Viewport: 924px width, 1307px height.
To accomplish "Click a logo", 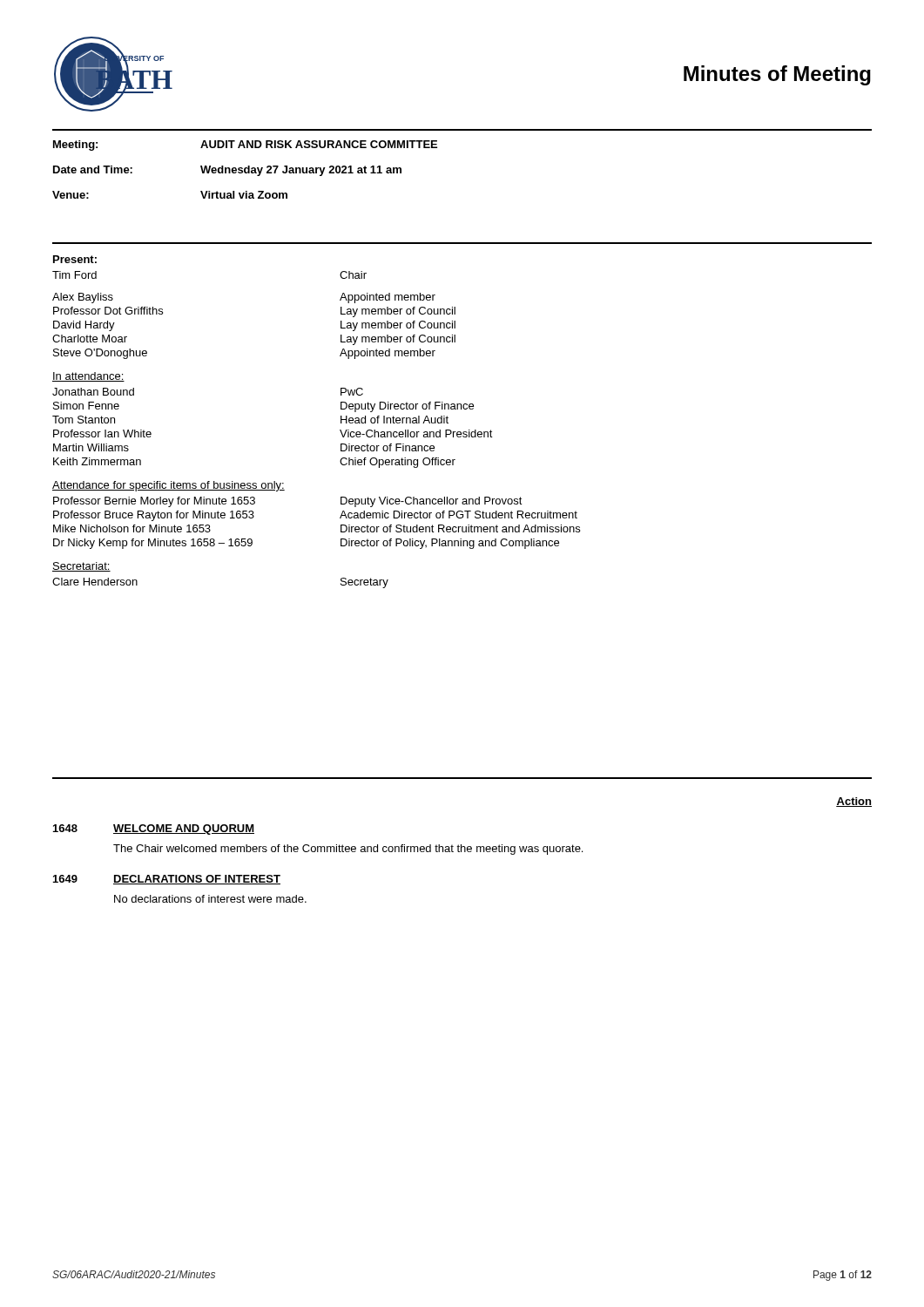I will (x=122, y=74).
